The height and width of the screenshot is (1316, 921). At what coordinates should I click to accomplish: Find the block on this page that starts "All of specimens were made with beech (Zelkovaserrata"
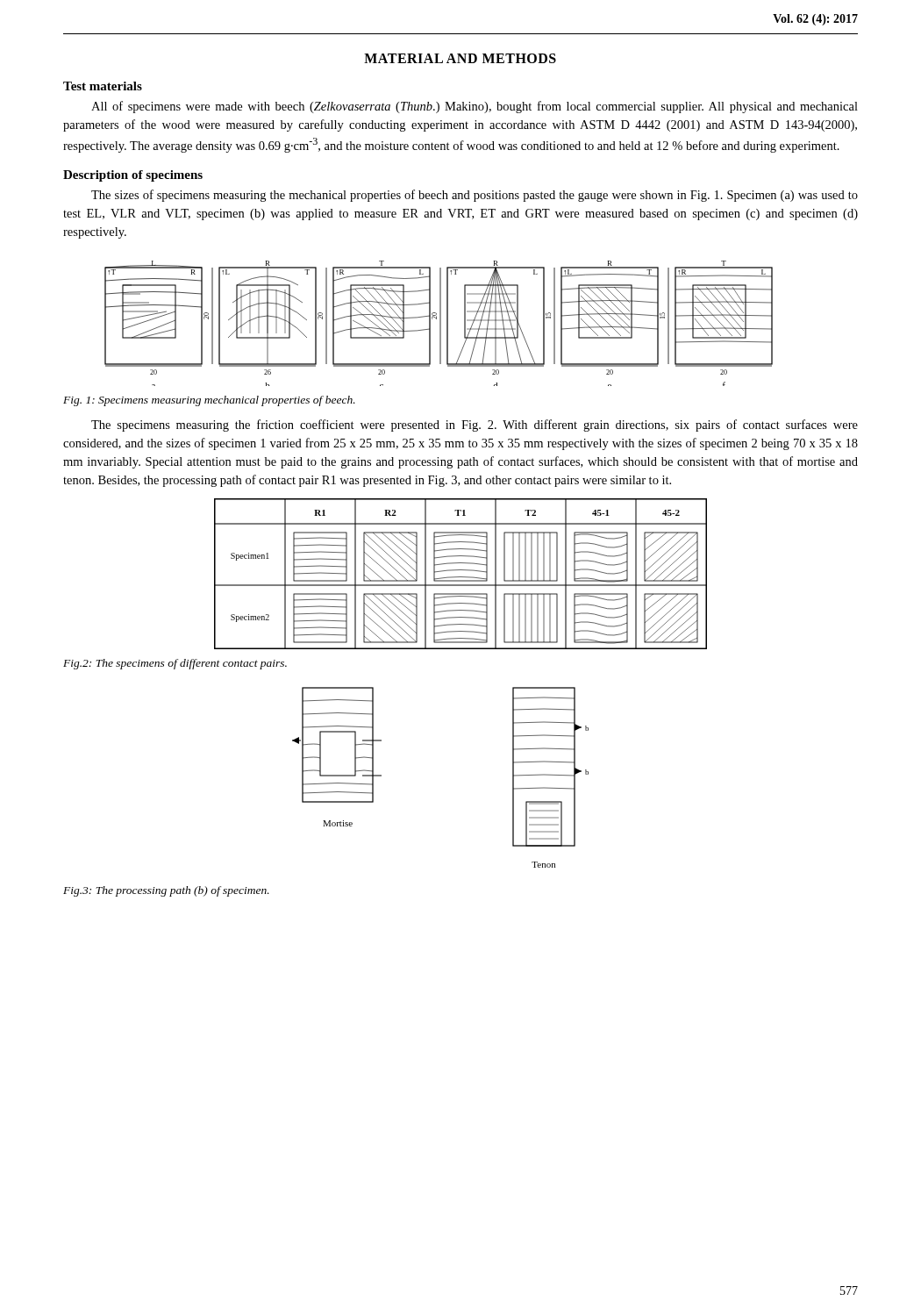[x=460, y=126]
